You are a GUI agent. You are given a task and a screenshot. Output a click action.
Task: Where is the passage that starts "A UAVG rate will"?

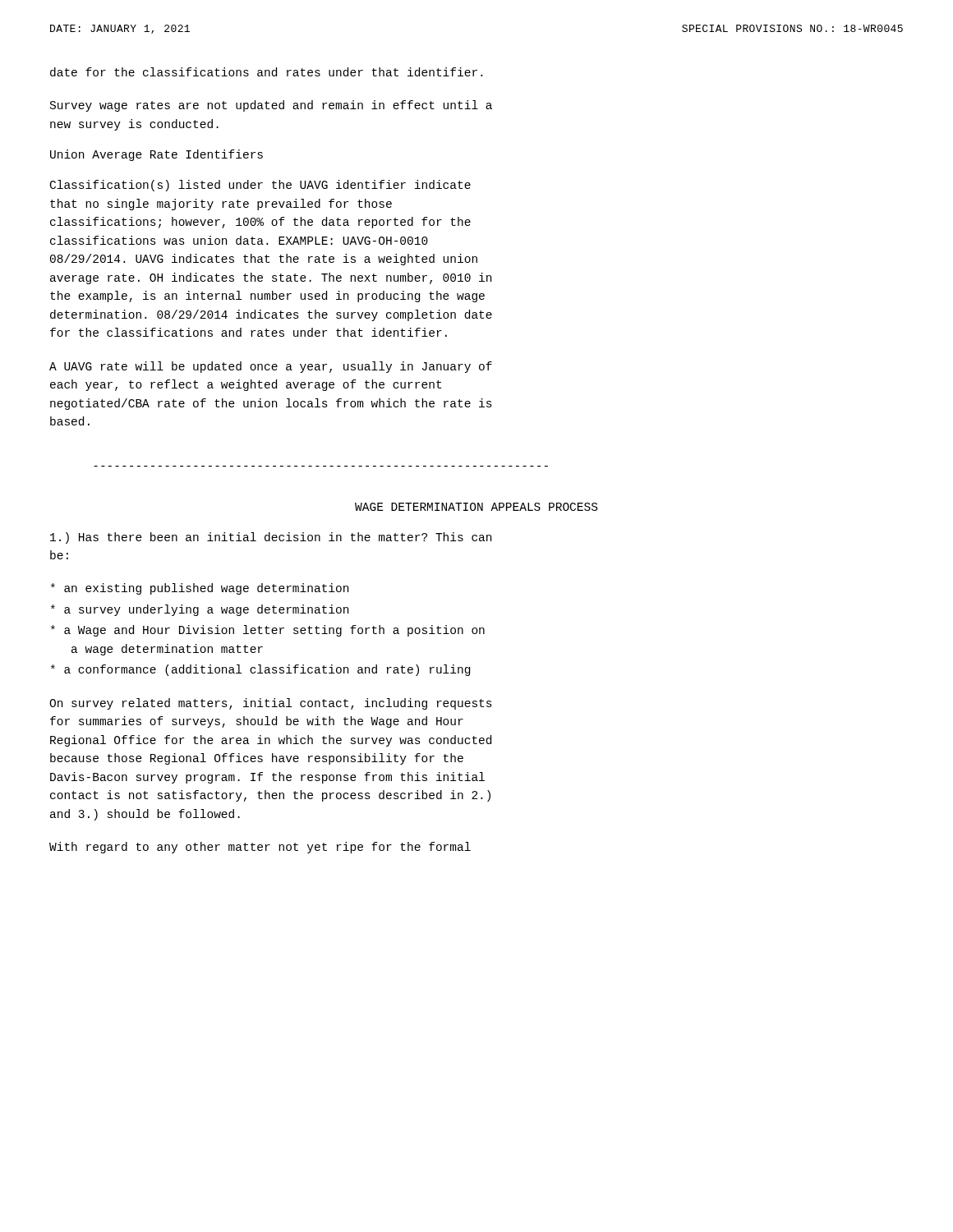coord(476,395)
